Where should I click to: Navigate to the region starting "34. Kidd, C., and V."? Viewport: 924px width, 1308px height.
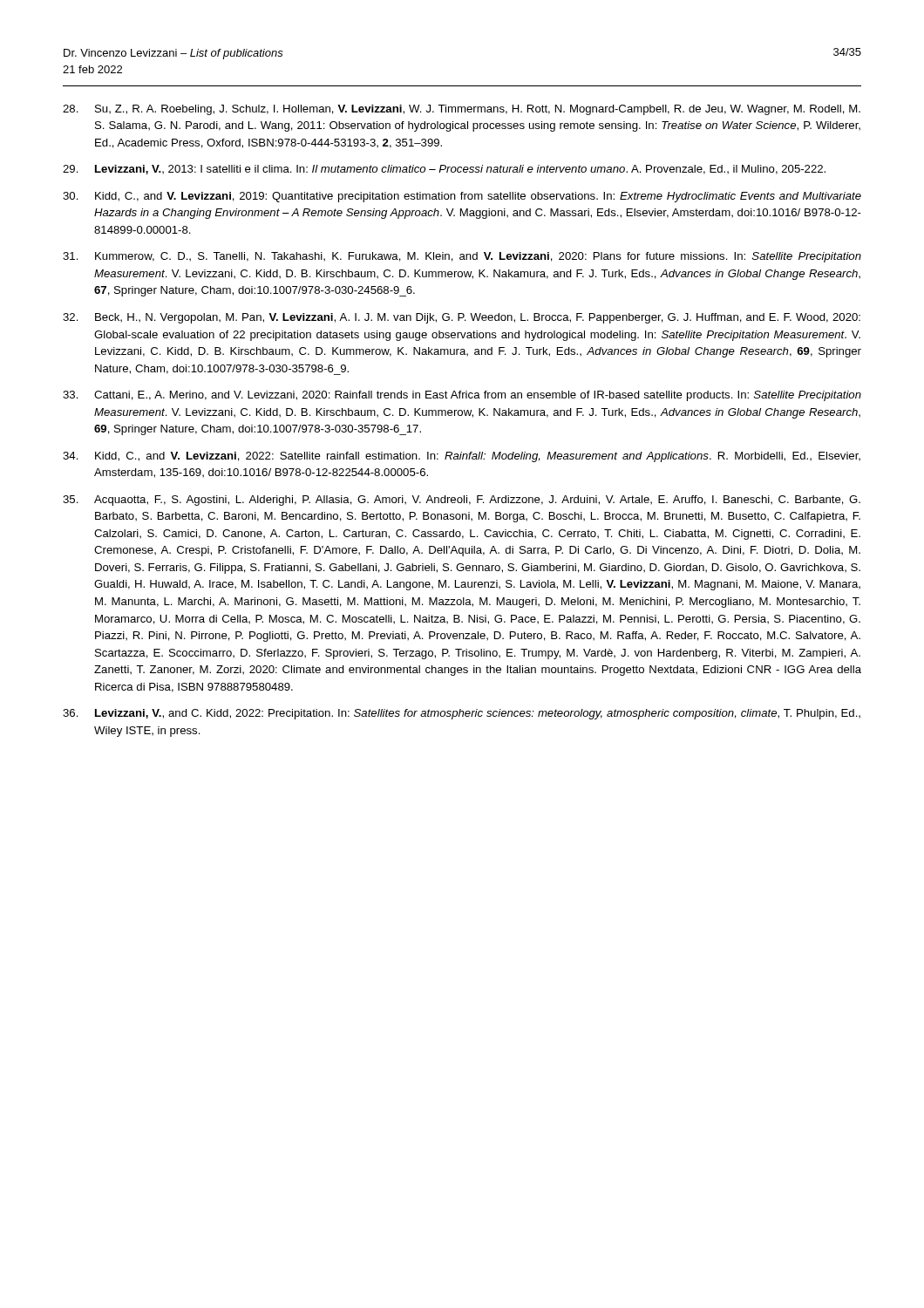click(462, 464)
